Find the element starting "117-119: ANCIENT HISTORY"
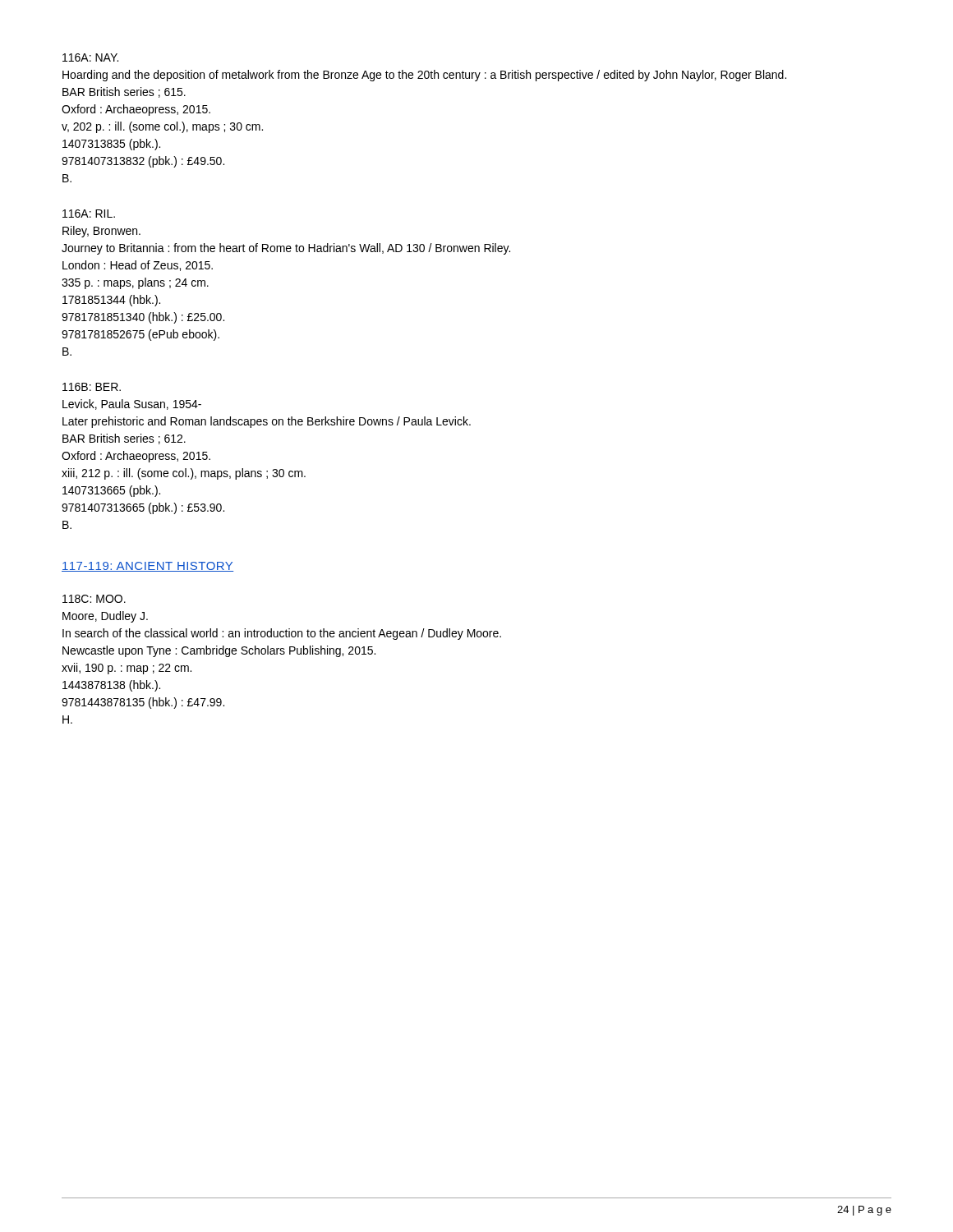The width and height of the screenshot is (953, 1232). pos(148,565)
